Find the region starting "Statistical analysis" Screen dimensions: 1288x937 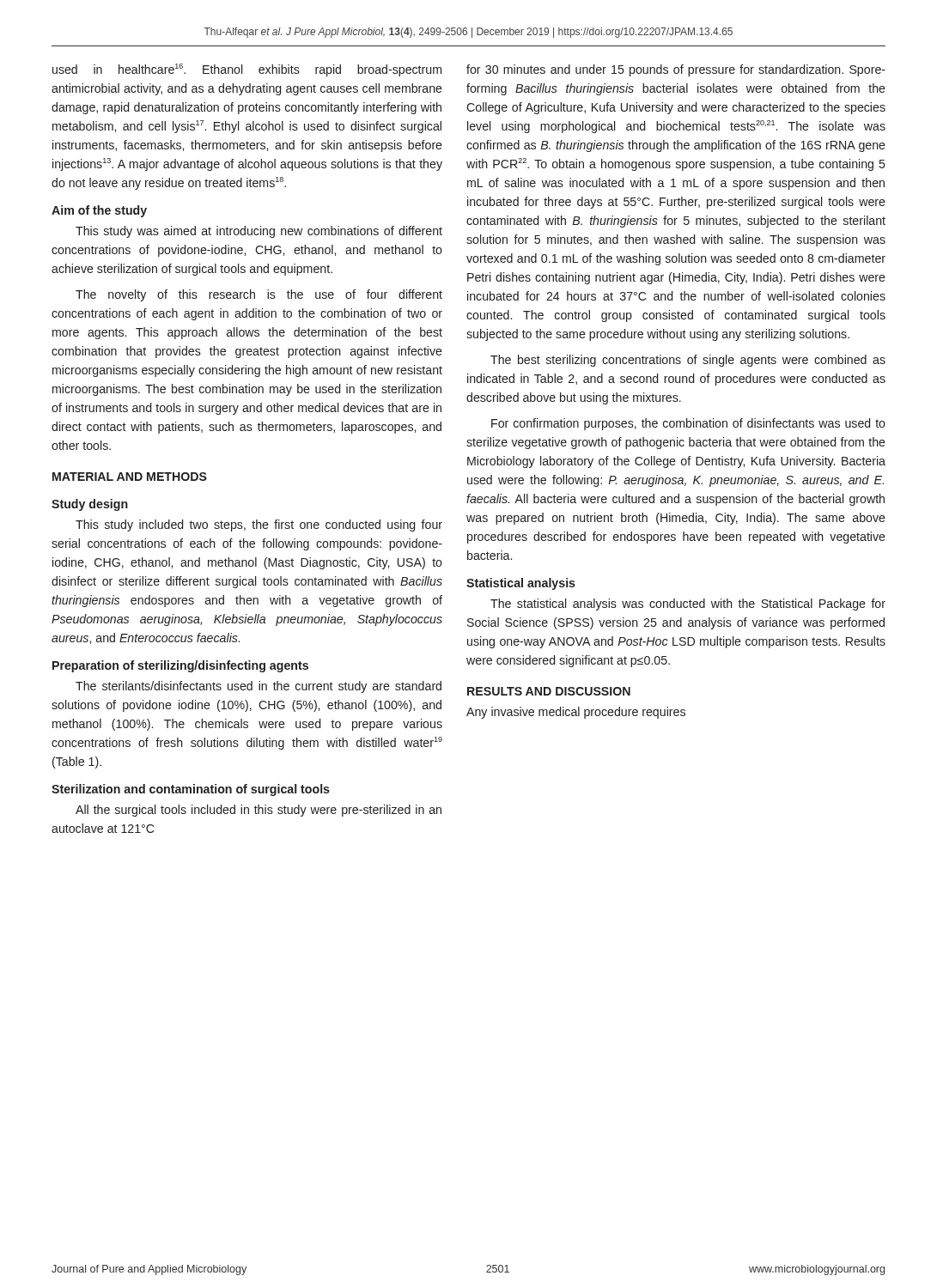(x=521, y=583)
